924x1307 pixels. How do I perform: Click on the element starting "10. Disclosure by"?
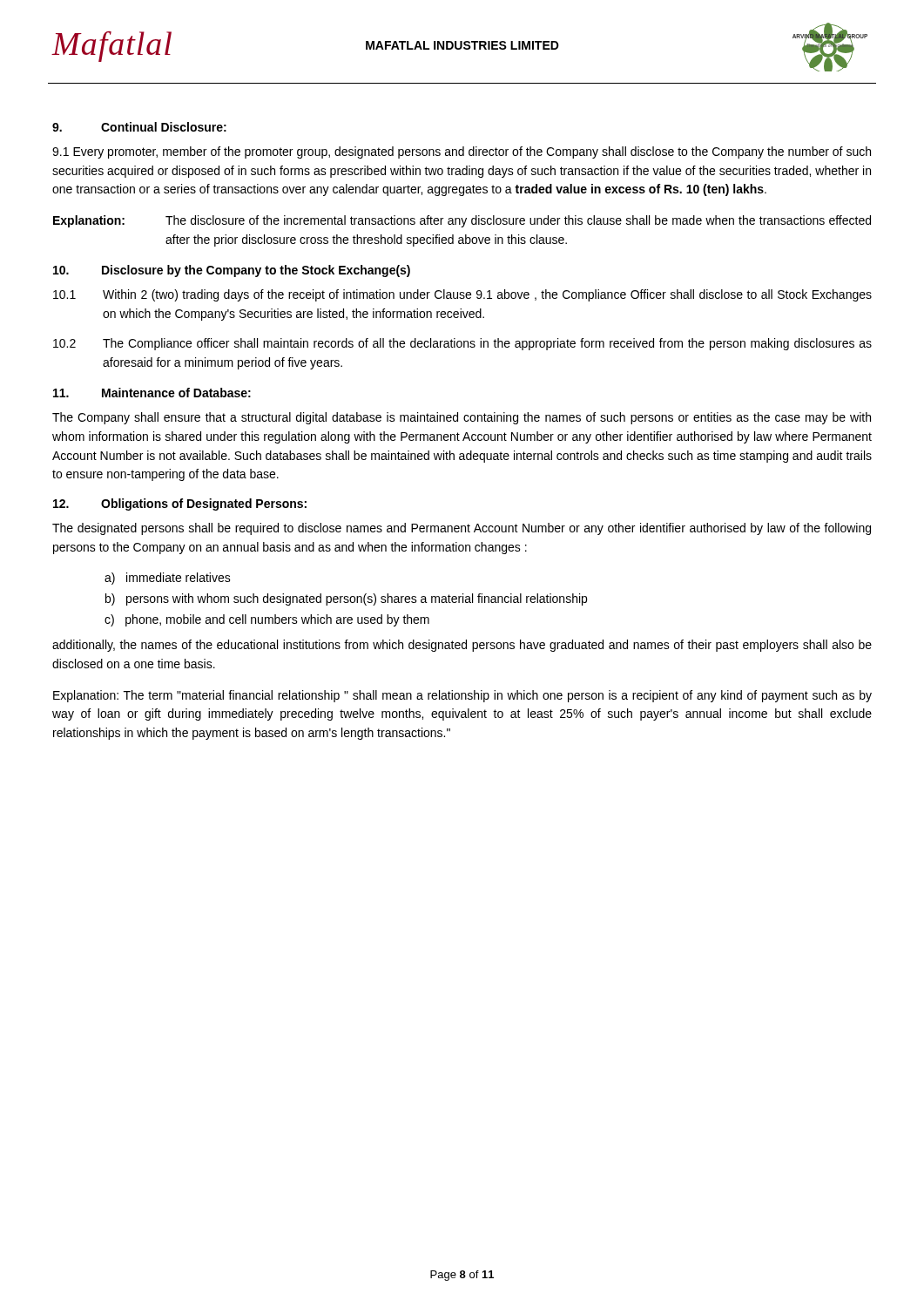(x=231, y=270)
